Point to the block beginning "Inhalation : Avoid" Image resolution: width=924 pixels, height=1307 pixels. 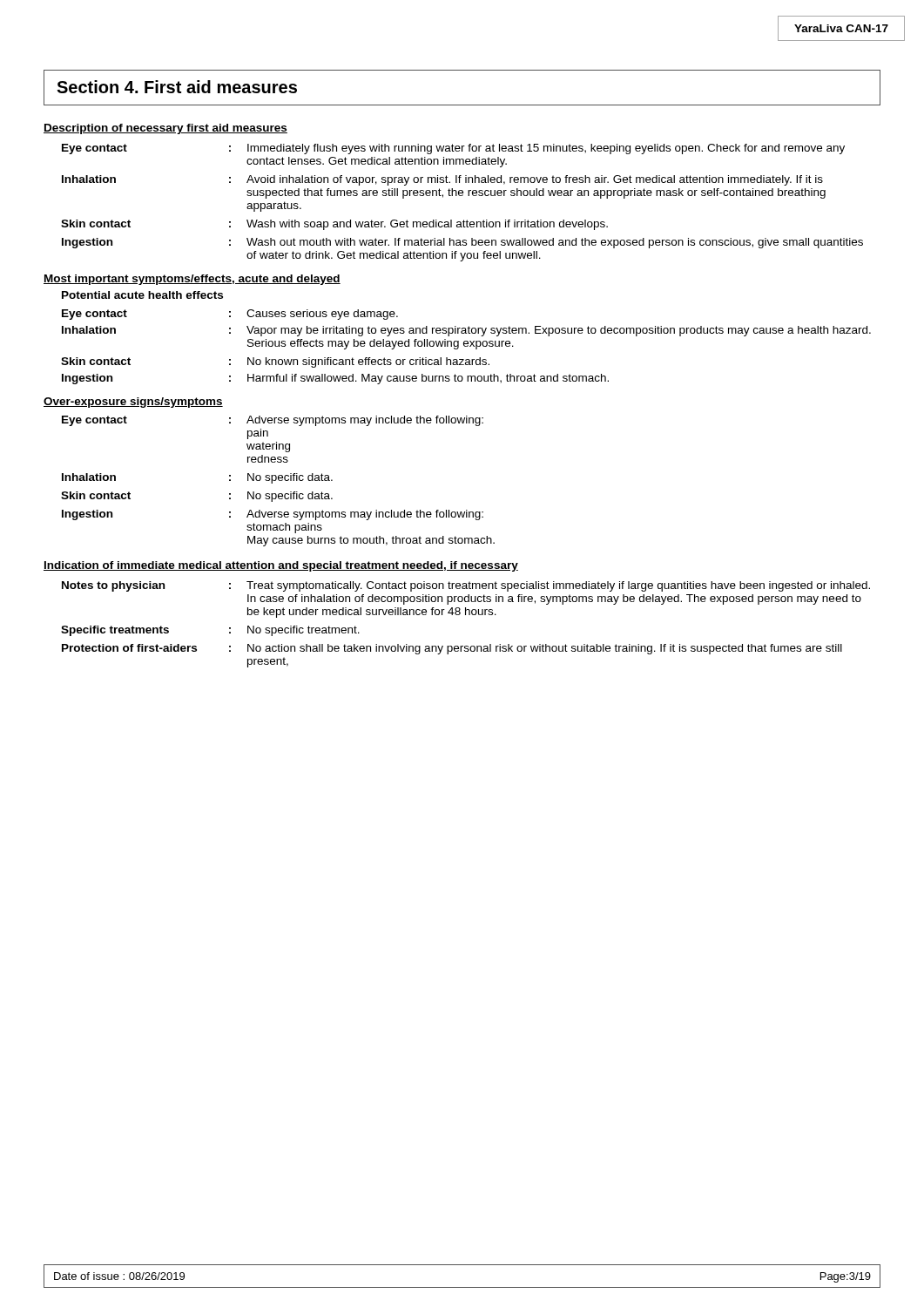pyautogui.click(x=462, y=192)
